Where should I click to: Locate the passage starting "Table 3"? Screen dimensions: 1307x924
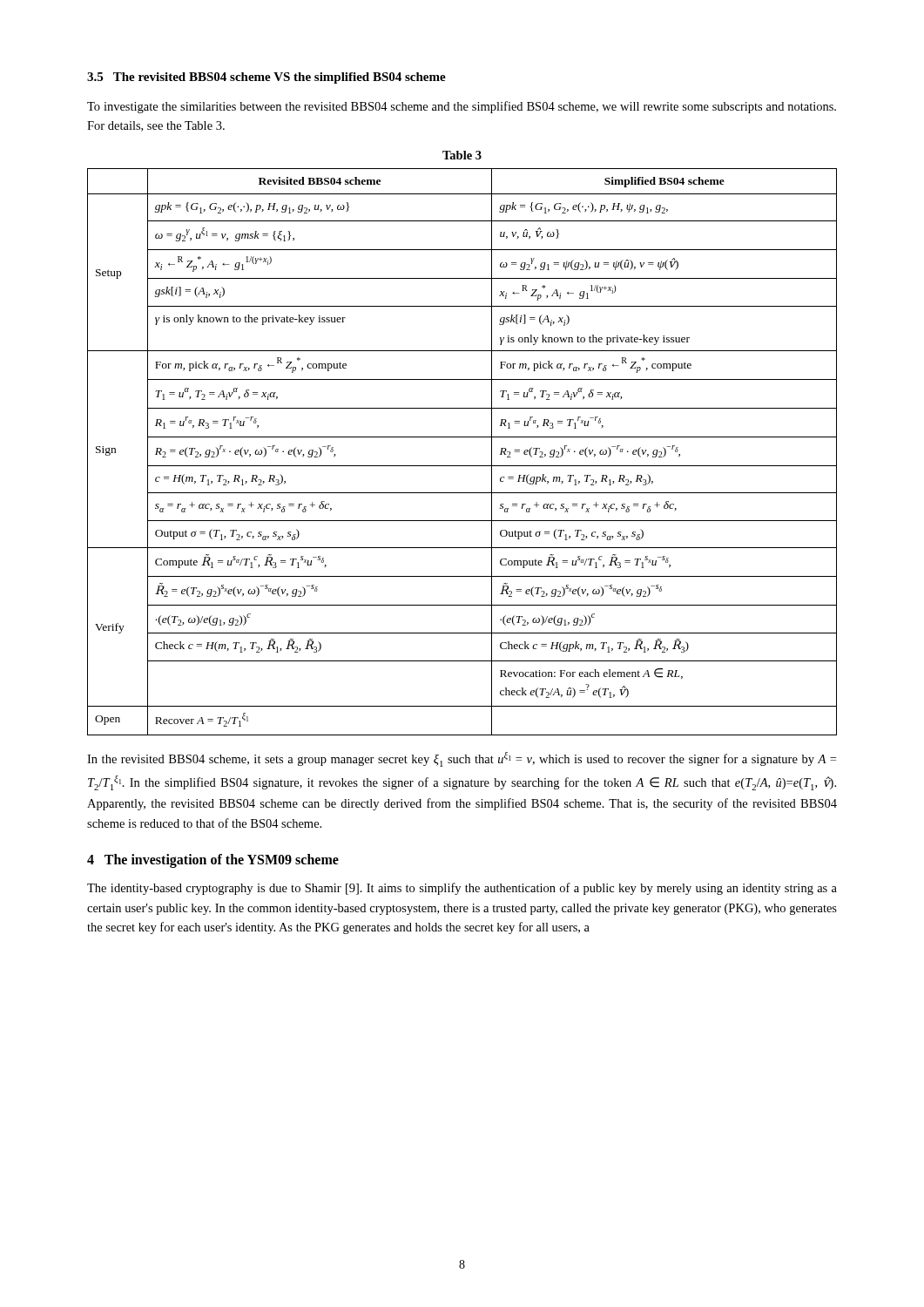coord(462,155)
